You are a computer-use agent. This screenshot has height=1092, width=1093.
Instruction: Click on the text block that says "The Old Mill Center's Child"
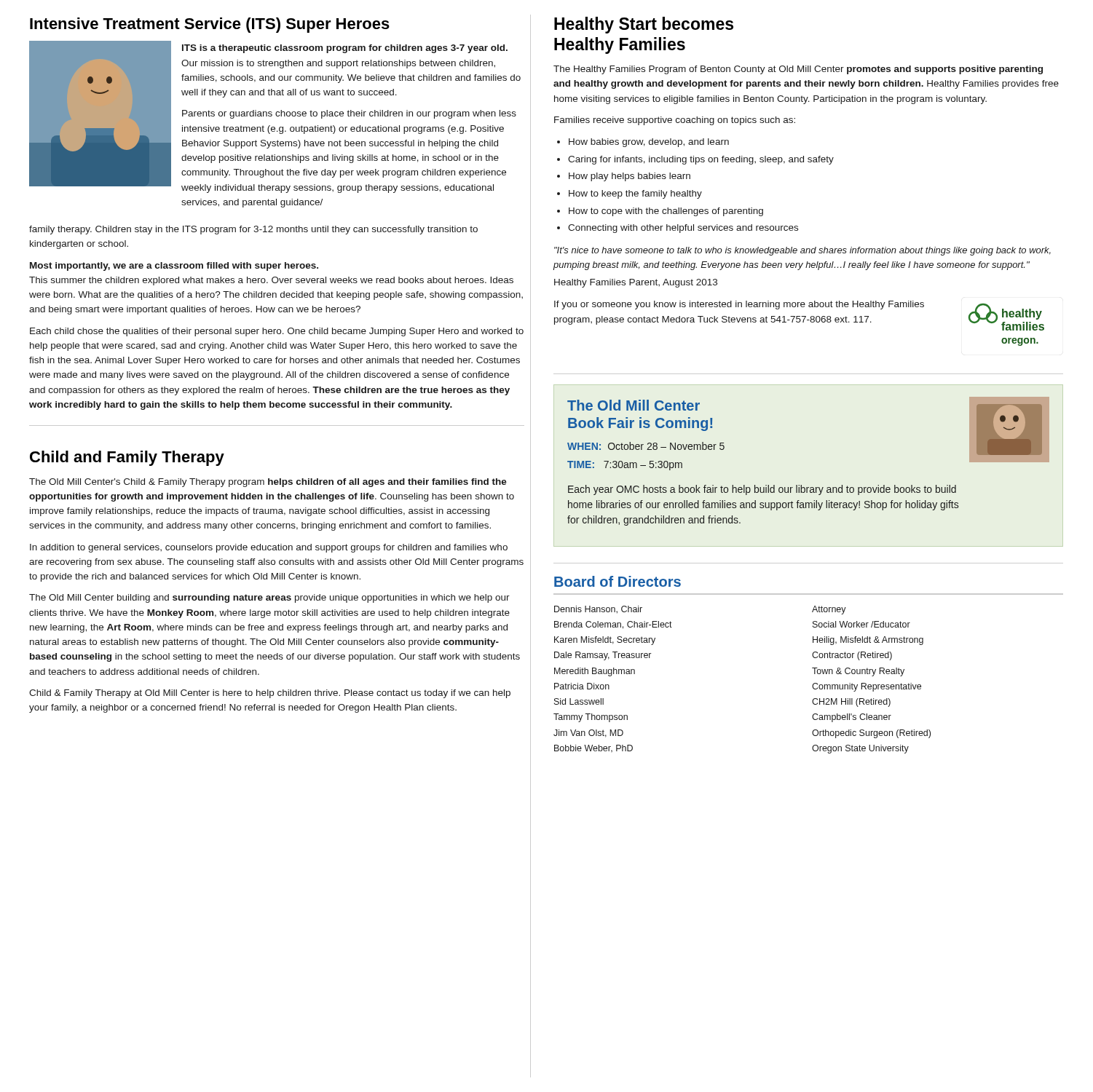[x=277, y=595]
